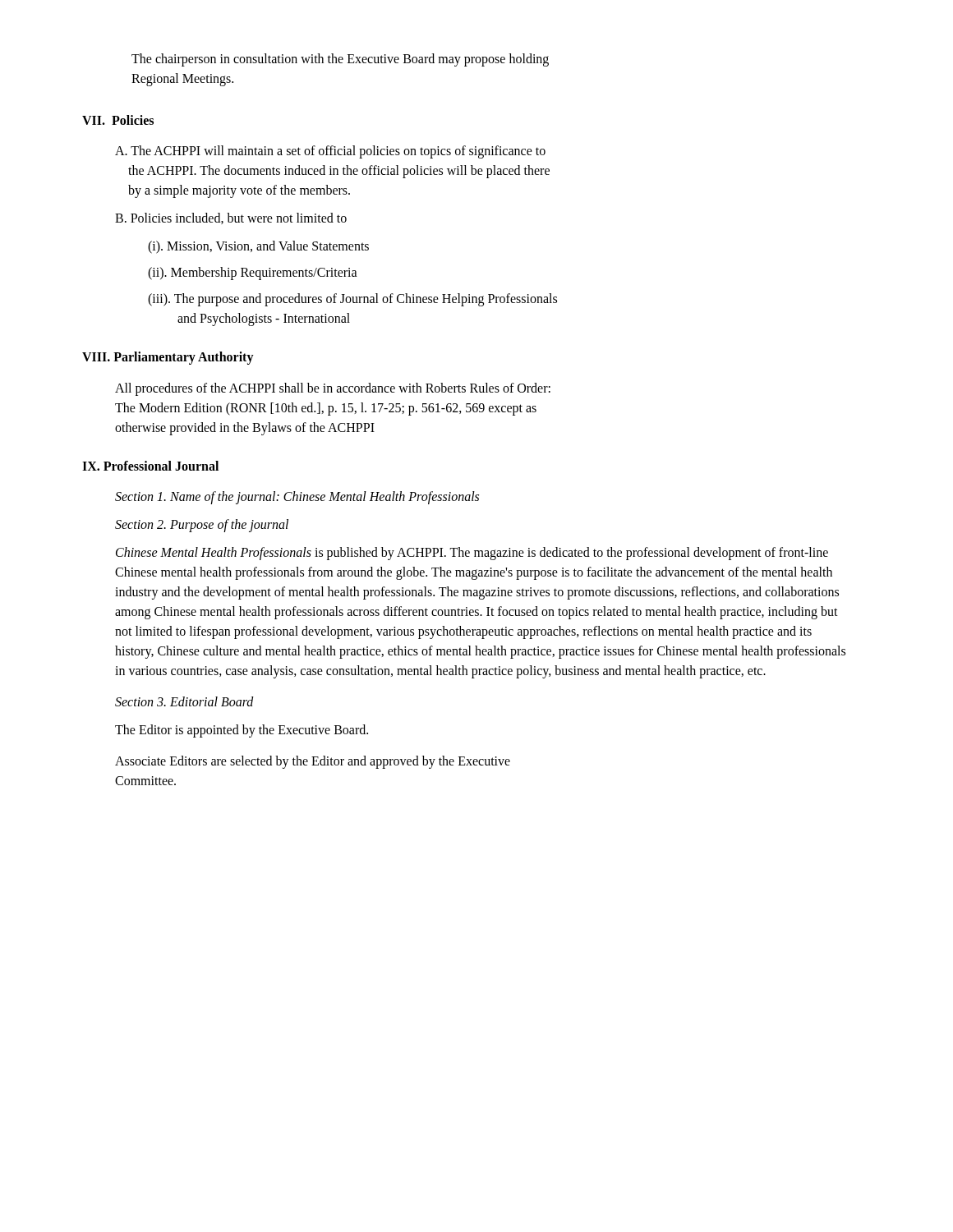Click the passage that begins "All procedures of the ACHPPI shall be in"
Viewport: 953px width, 1232px height.
point(333,408)
